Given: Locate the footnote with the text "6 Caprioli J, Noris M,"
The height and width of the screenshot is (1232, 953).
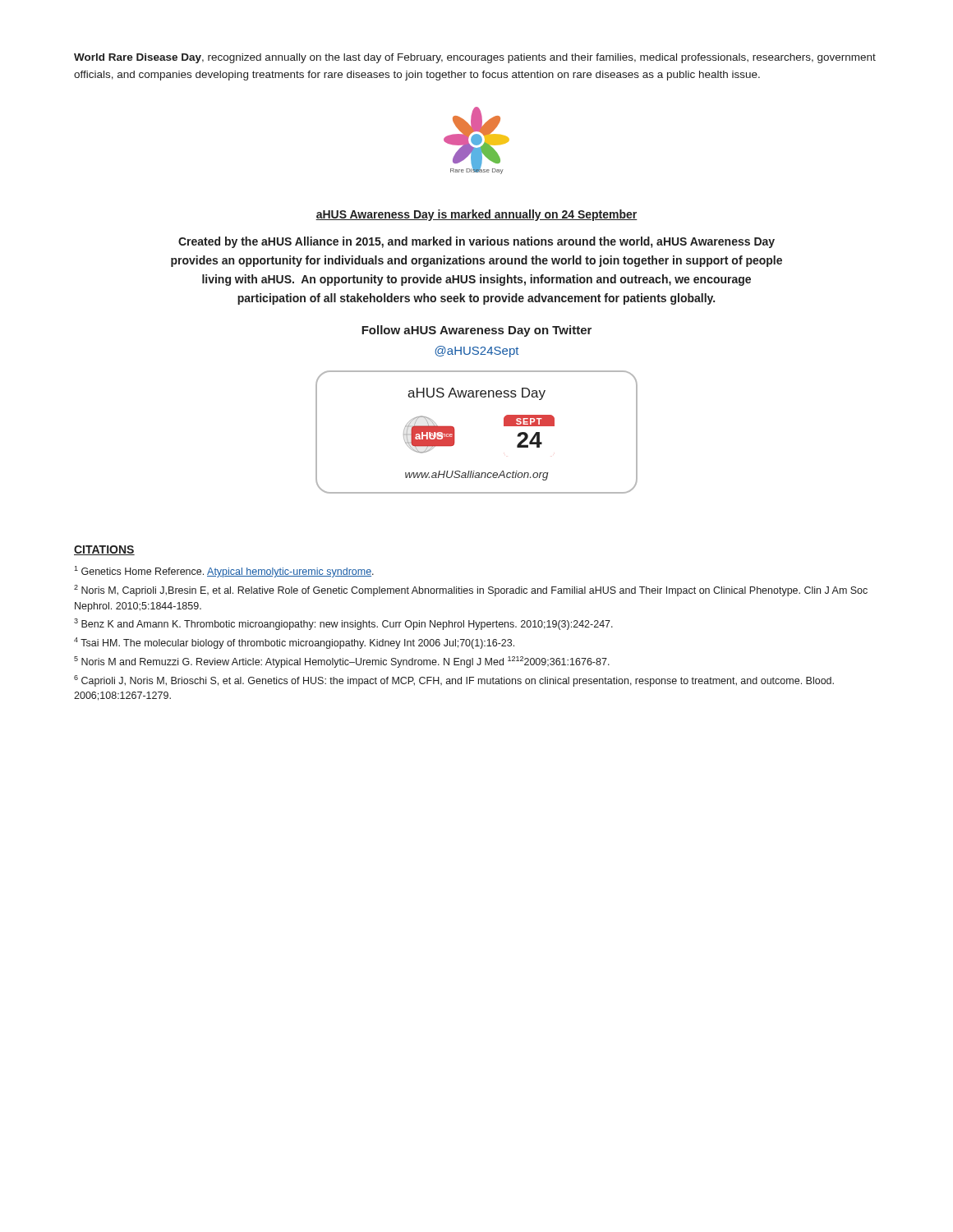Looking at the screenshot, I should pos(454,688).
